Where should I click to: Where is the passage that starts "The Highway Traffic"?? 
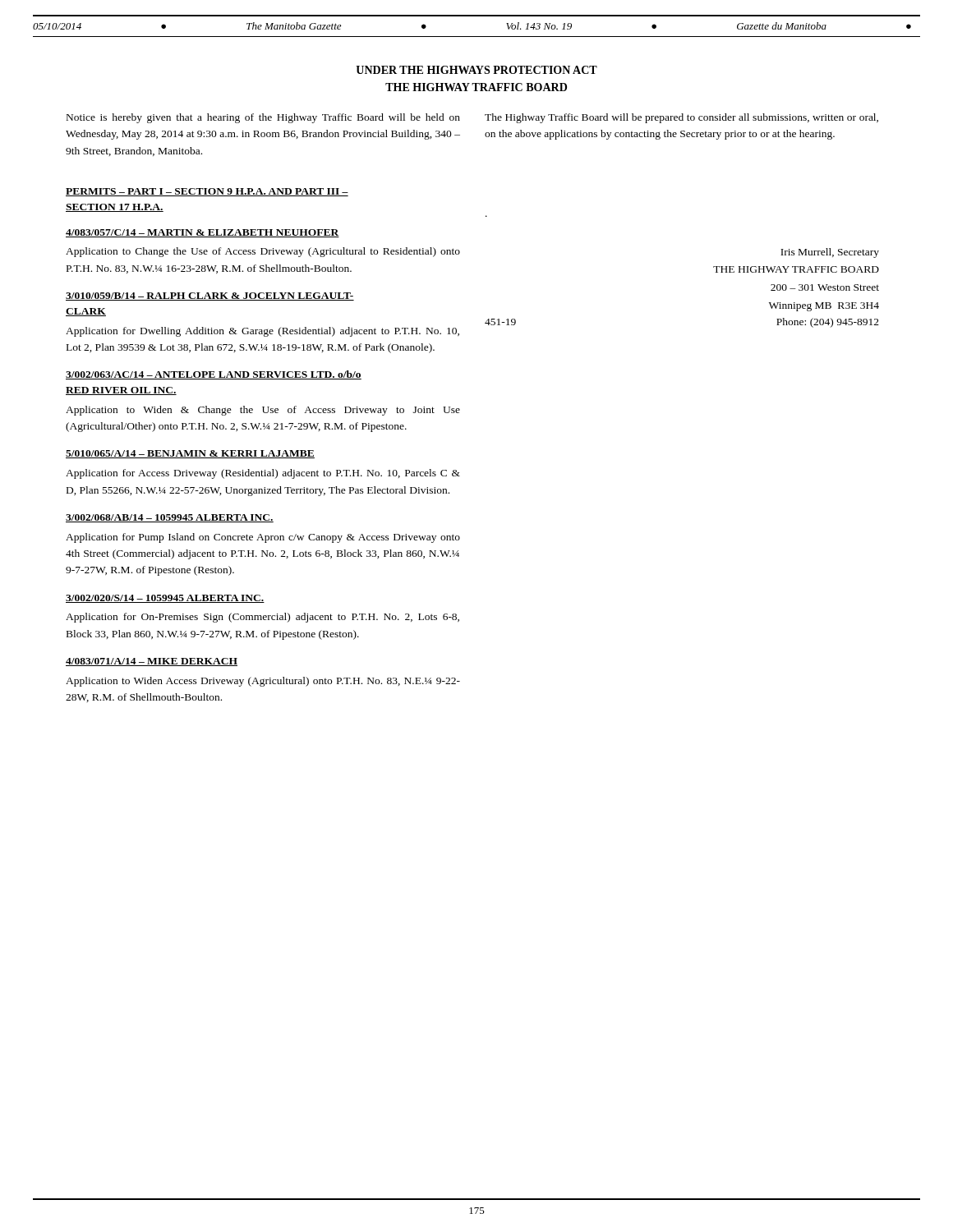[x=682, y=125]
